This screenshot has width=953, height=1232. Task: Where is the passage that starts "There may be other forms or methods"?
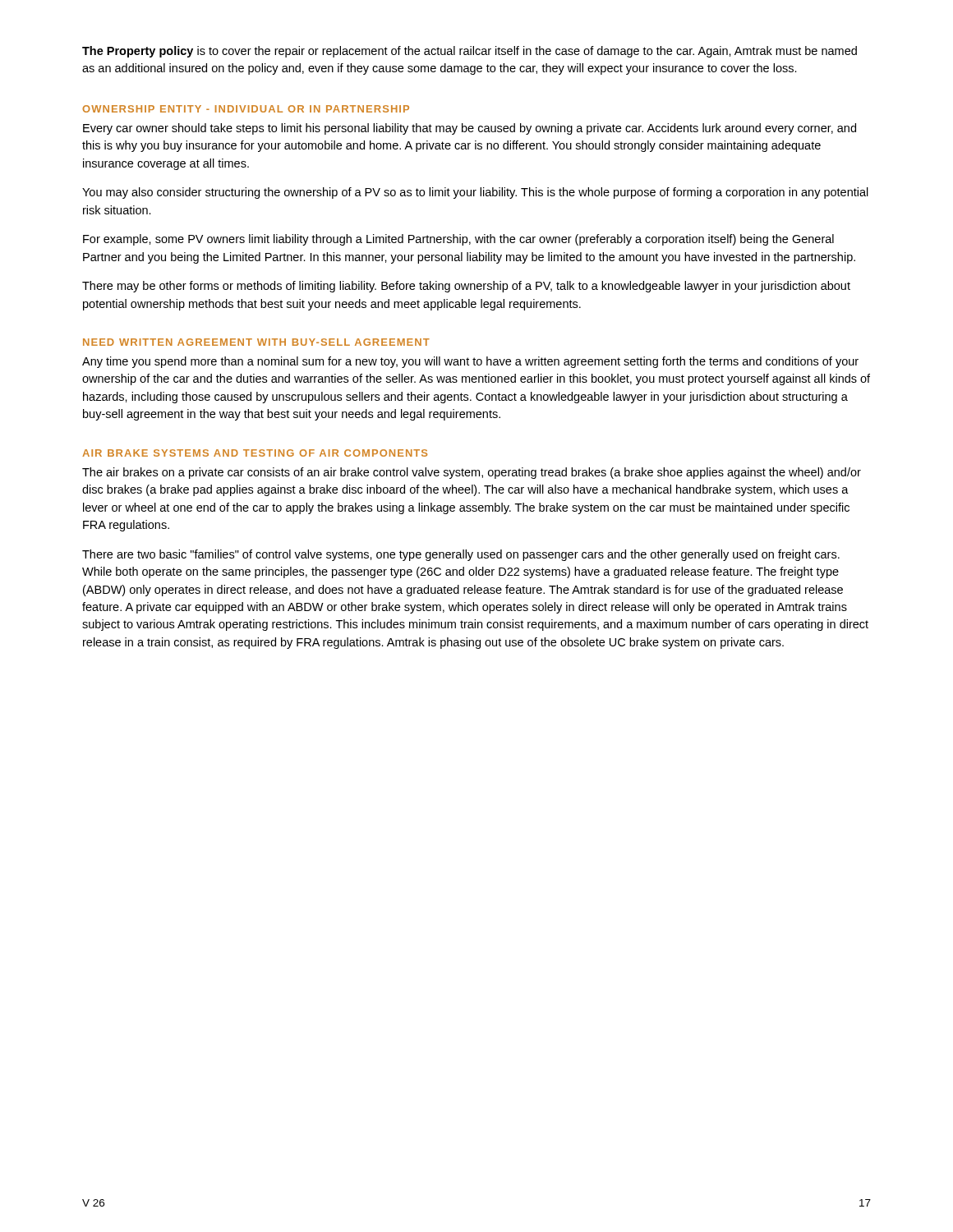pos(476,295)
